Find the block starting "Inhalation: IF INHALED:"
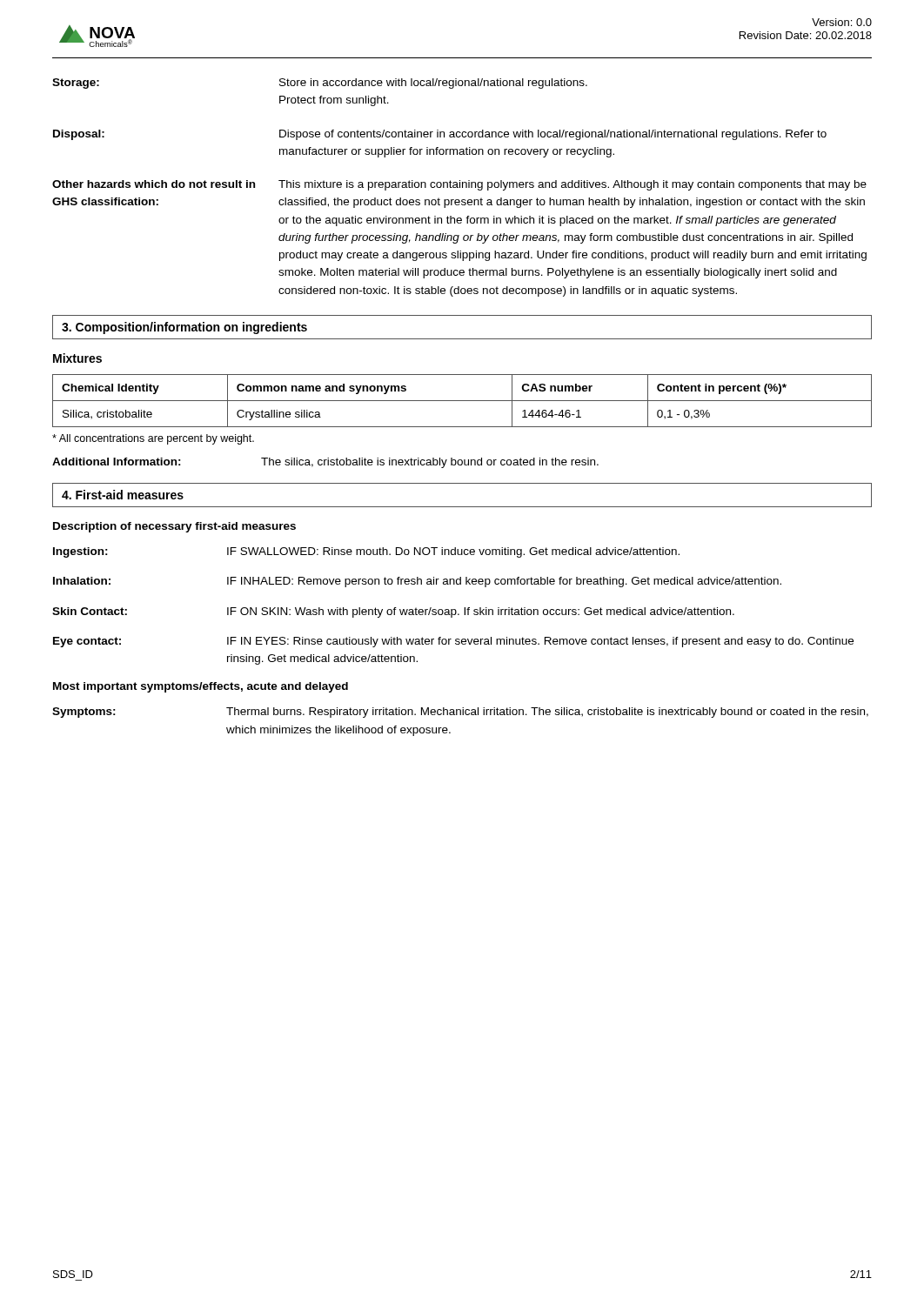This screenshot has width=924, height=1305. pyautogui.click(x=462, y=581)
